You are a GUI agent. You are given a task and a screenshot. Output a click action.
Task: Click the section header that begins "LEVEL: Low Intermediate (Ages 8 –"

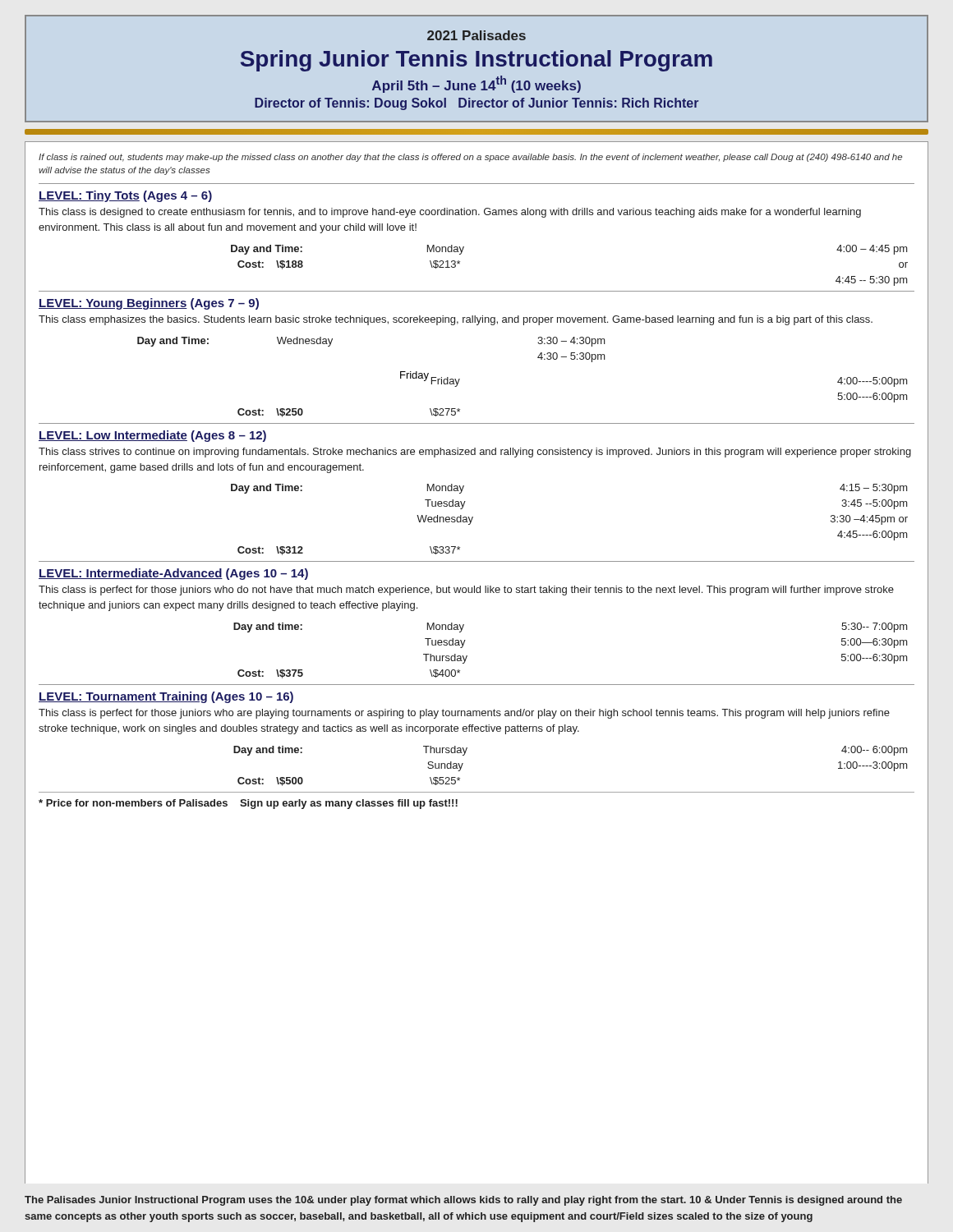click(153, 435)
